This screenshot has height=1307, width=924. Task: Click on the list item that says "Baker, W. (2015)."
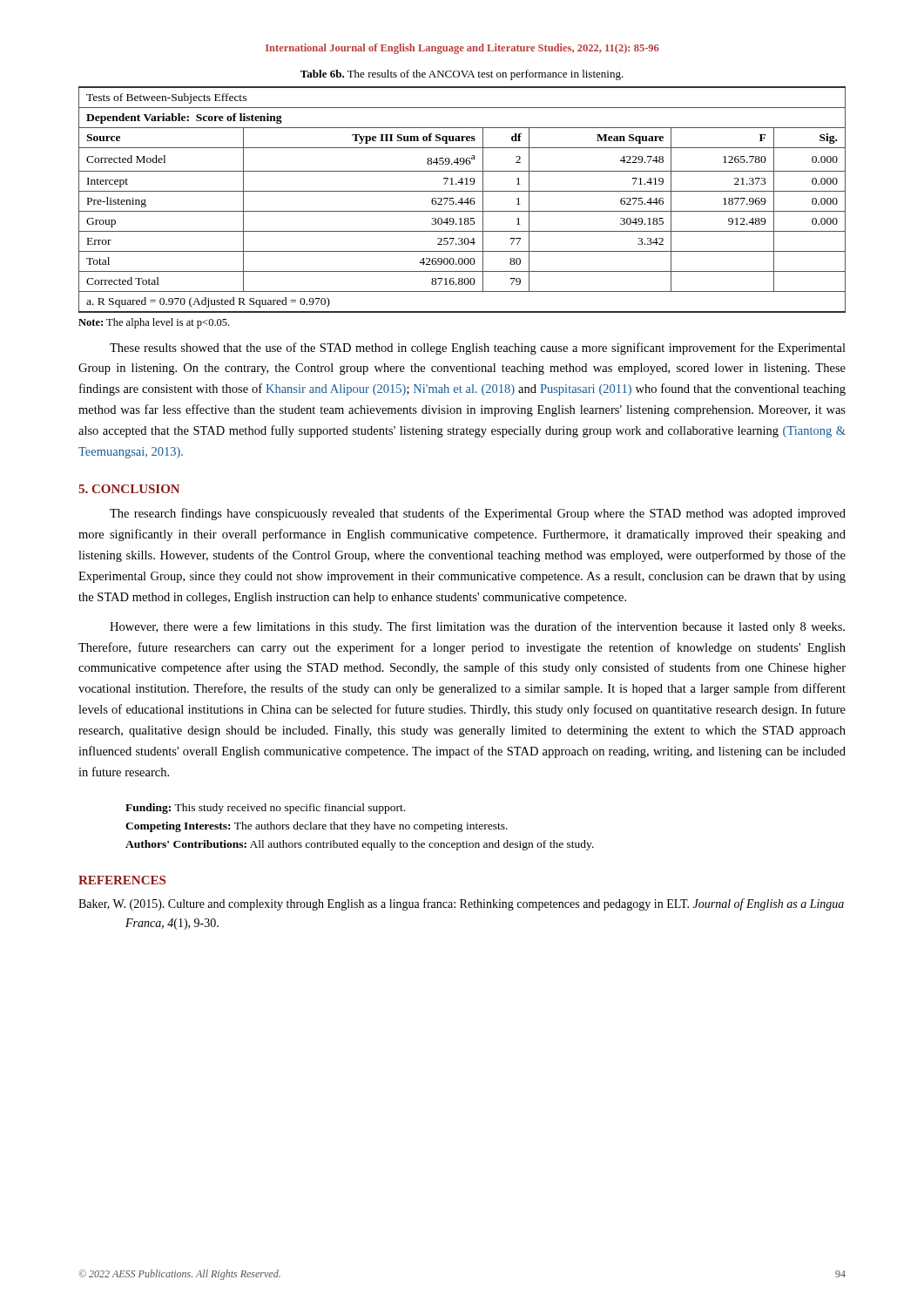[x=461, y=914]
